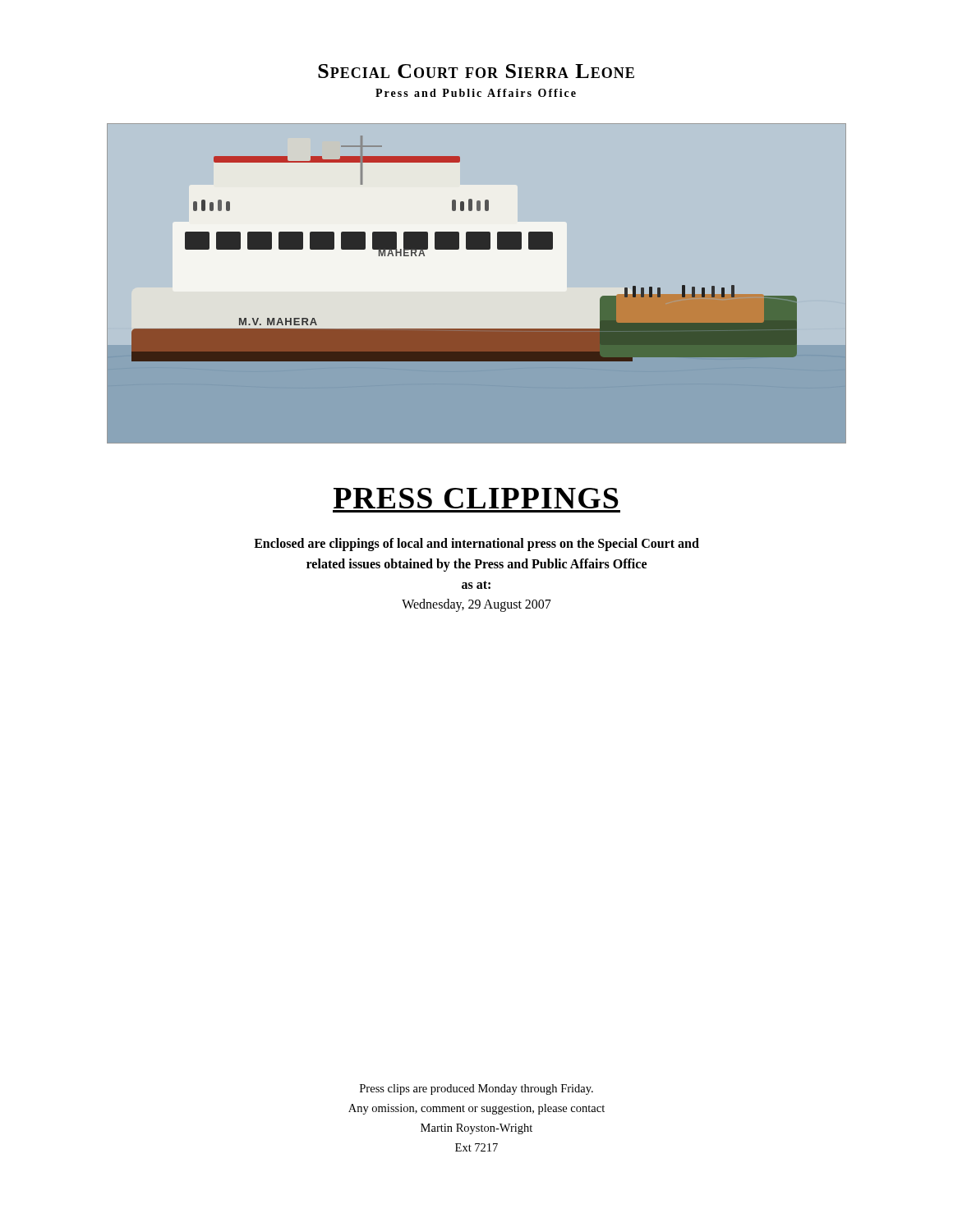Find the text block that says "Press clips are produced Monday"
Screen dimensions: 1232x953
click(476, 1118)
